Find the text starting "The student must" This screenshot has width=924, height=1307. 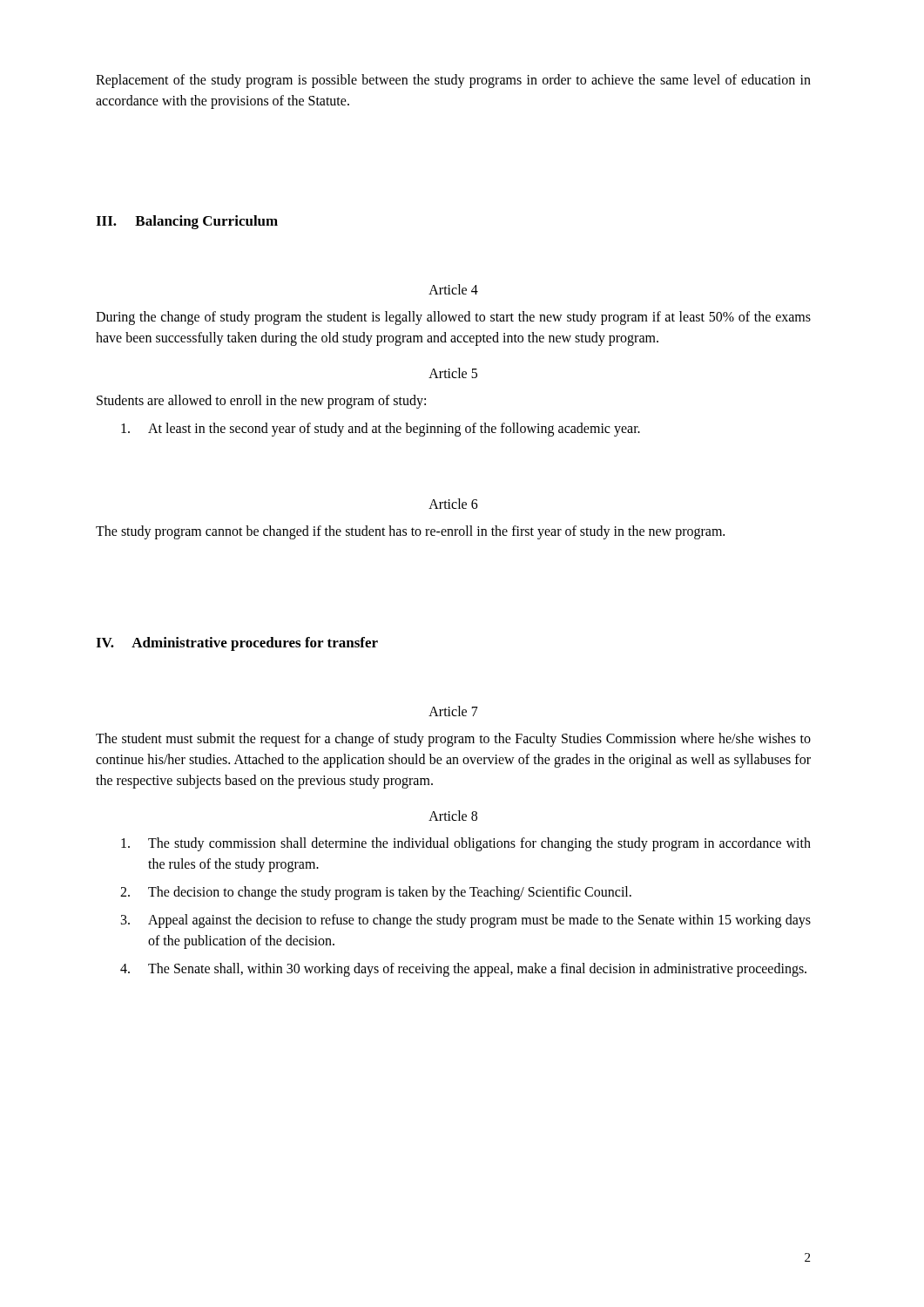(453, 759)
